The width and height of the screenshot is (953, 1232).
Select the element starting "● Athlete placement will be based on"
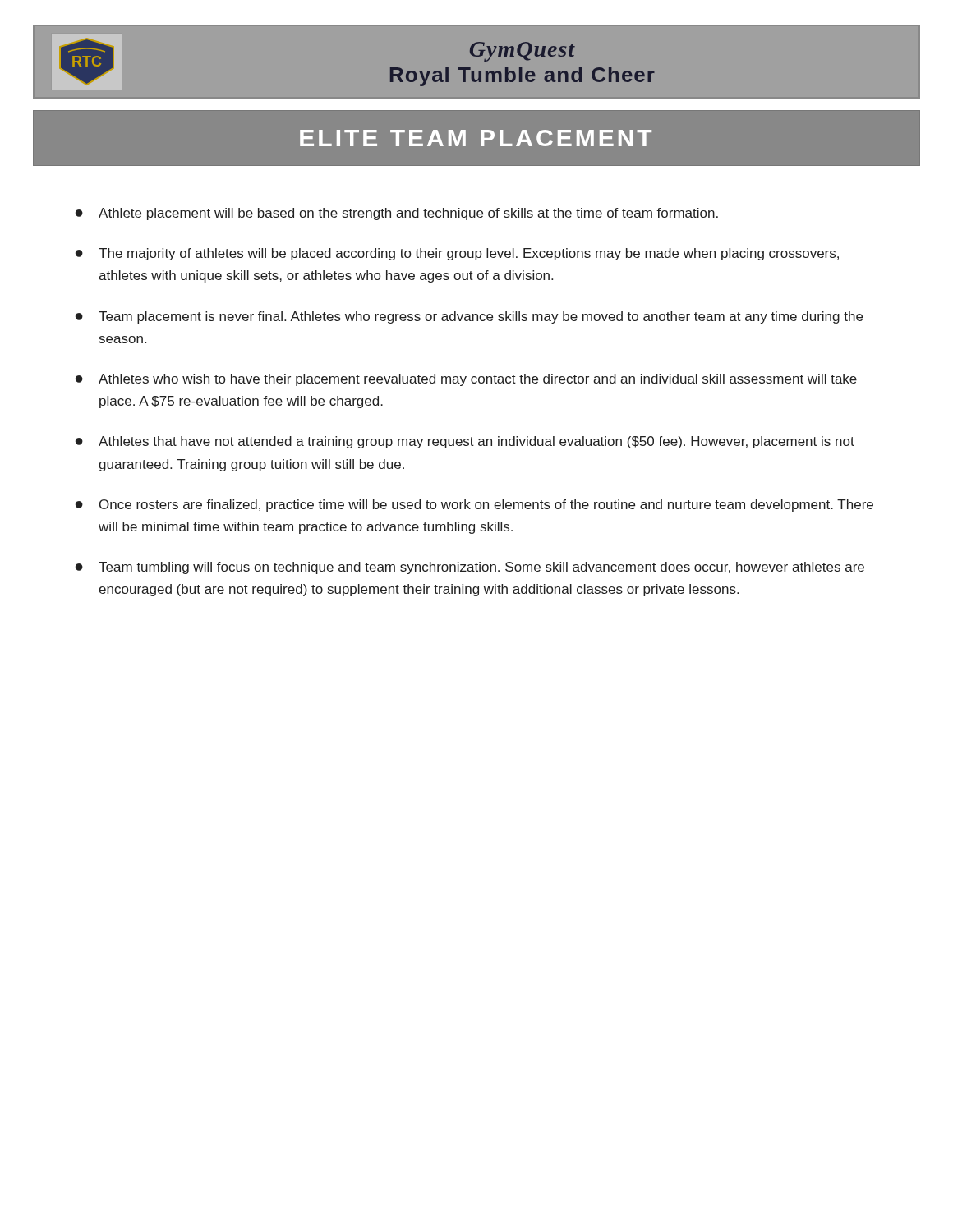pyautogui.click(x=396, y=213)
